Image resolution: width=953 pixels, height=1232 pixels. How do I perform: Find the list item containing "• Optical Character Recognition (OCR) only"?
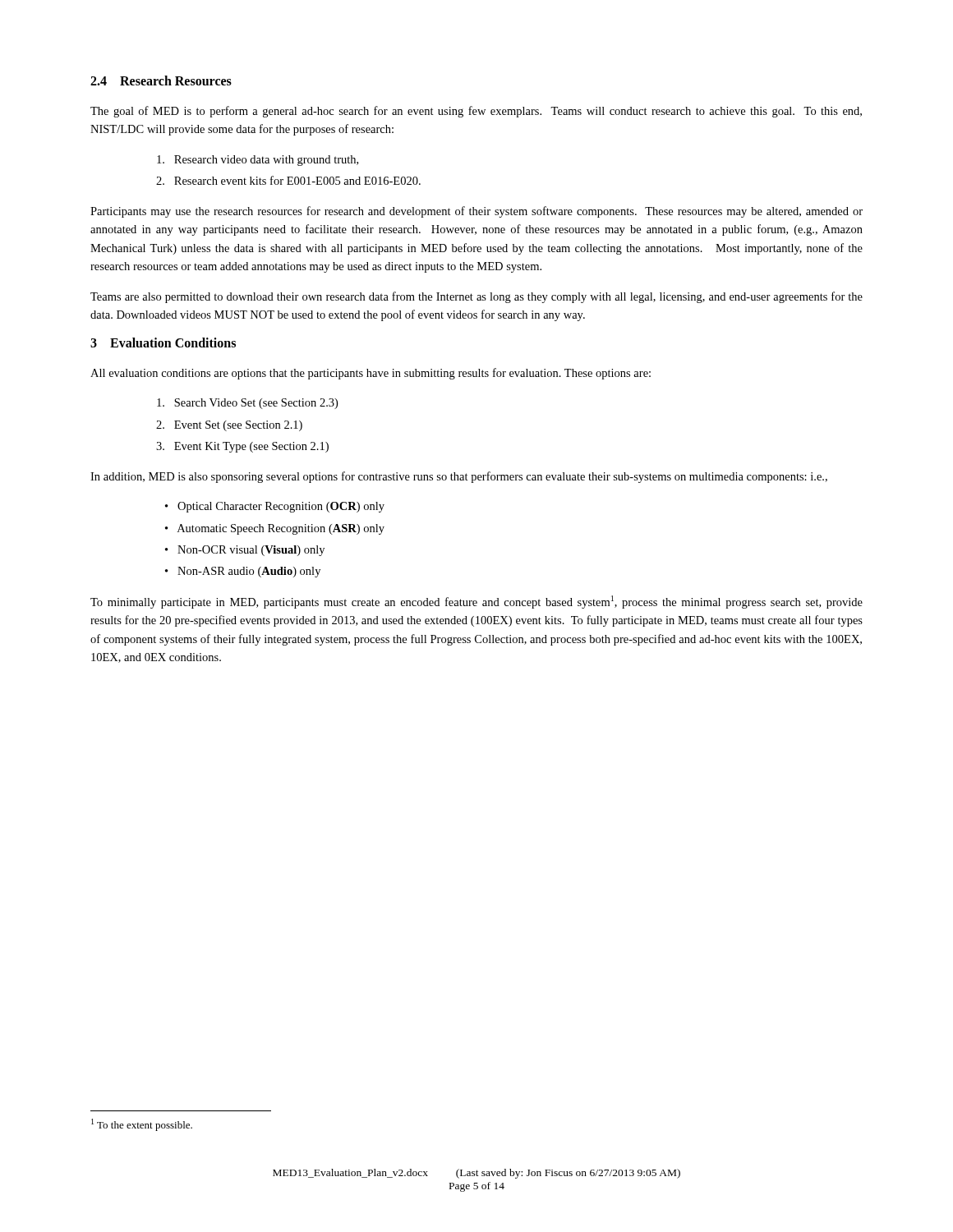[x=274, y=506]
